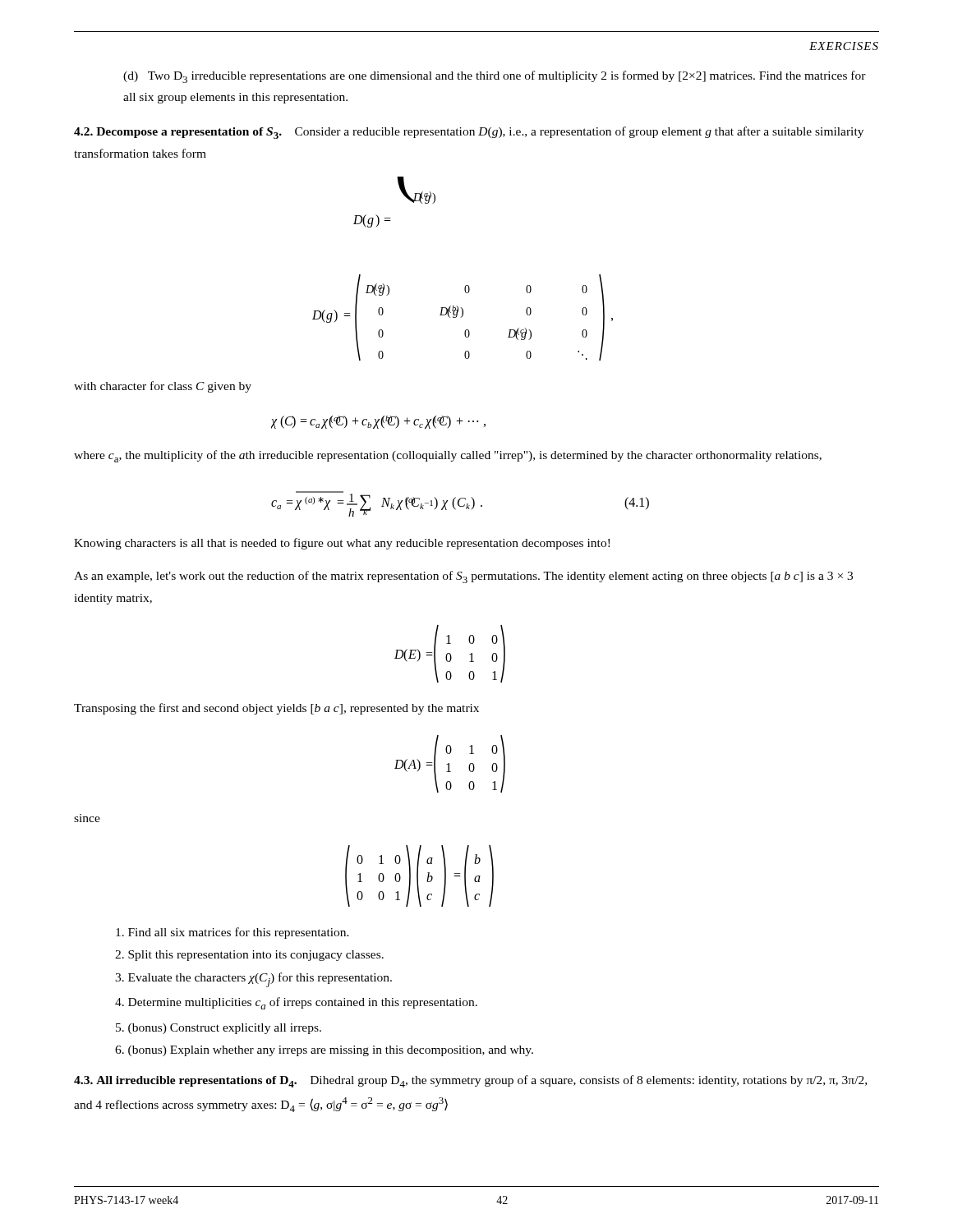Find the list item that says "3. Evaluate the"
This screenshot has width=953, height=1232.
254,978
